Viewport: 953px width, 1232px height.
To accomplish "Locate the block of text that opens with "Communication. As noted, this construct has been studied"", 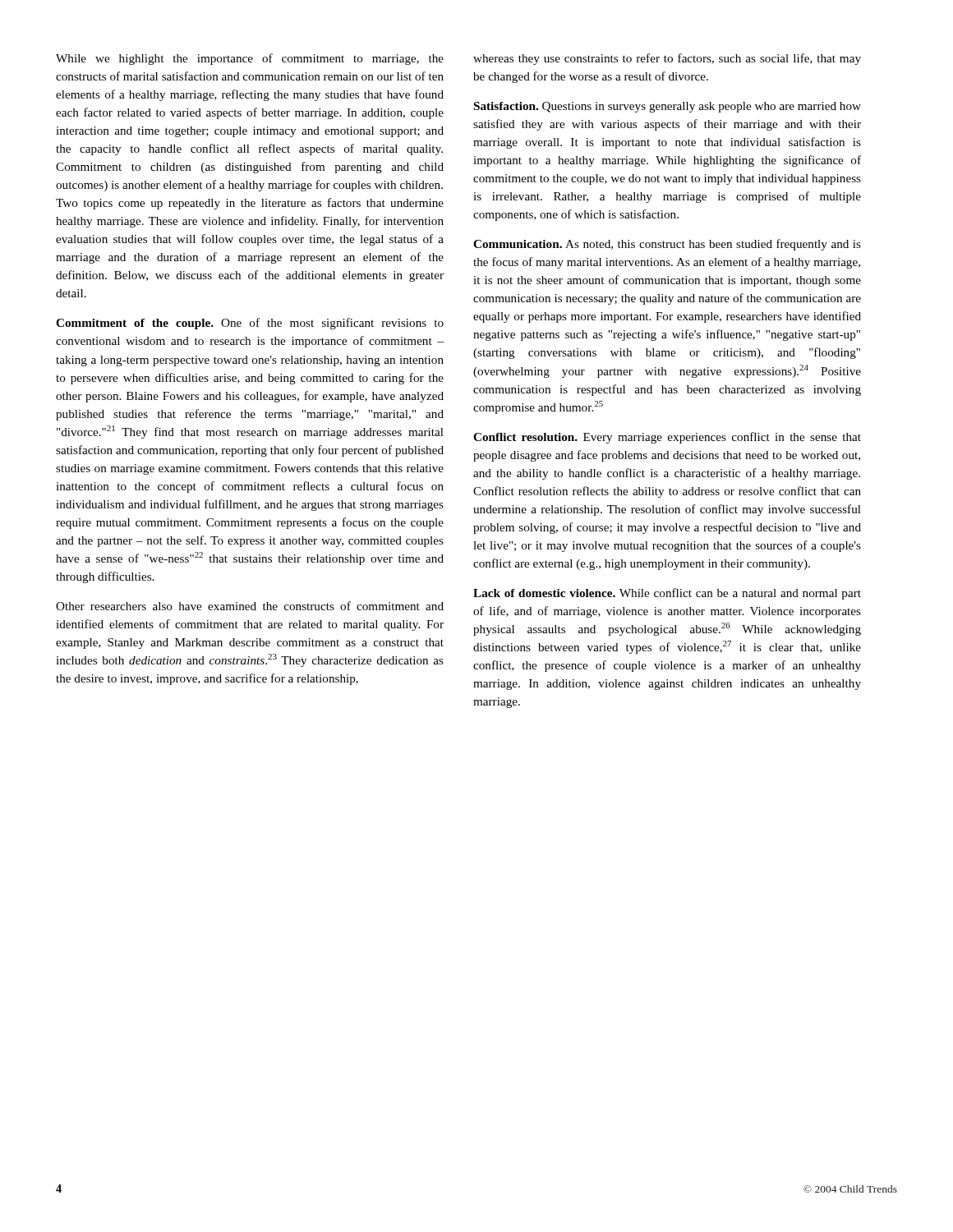I will [x=667, y=326].
